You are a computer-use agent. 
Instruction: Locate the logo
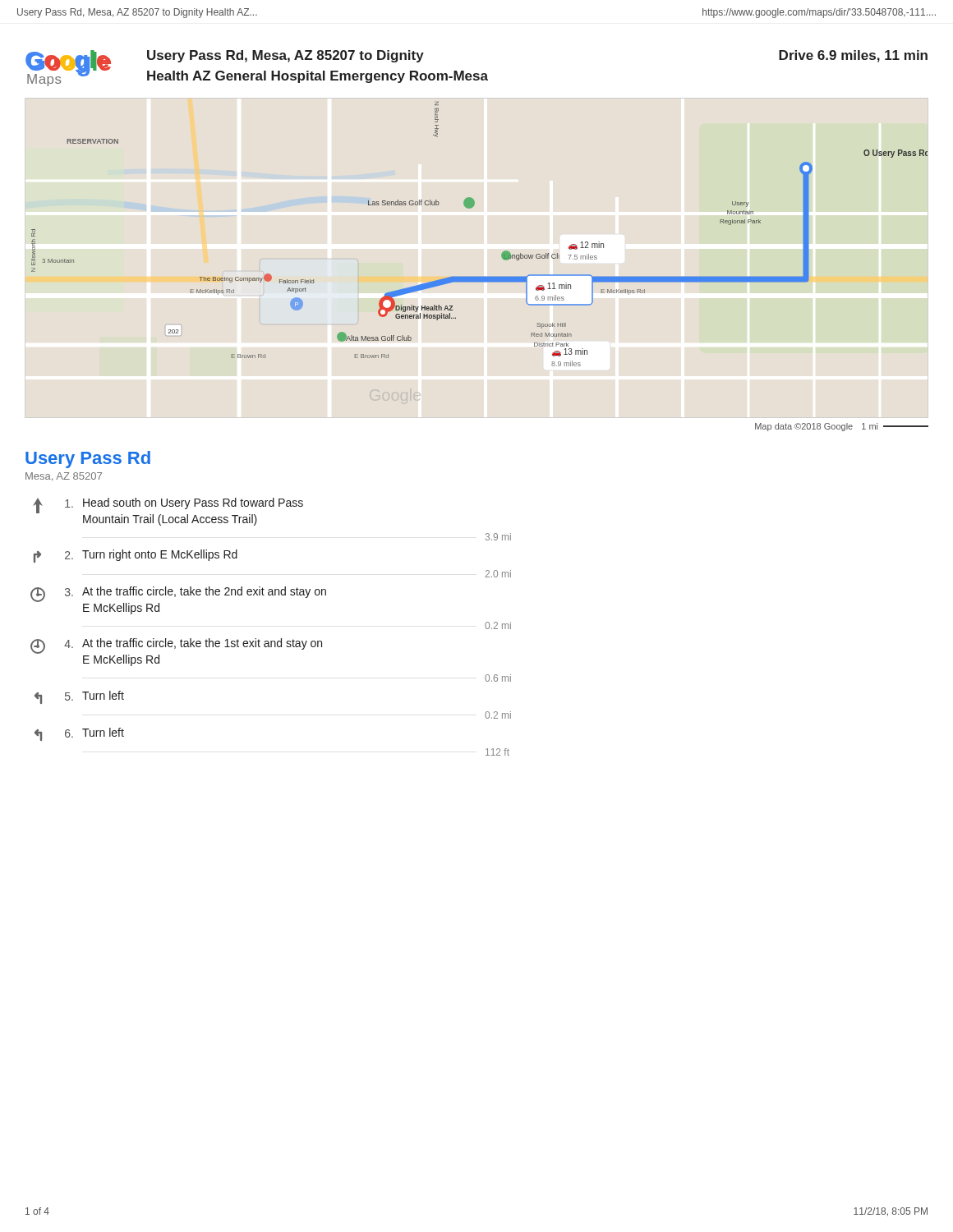78,60
